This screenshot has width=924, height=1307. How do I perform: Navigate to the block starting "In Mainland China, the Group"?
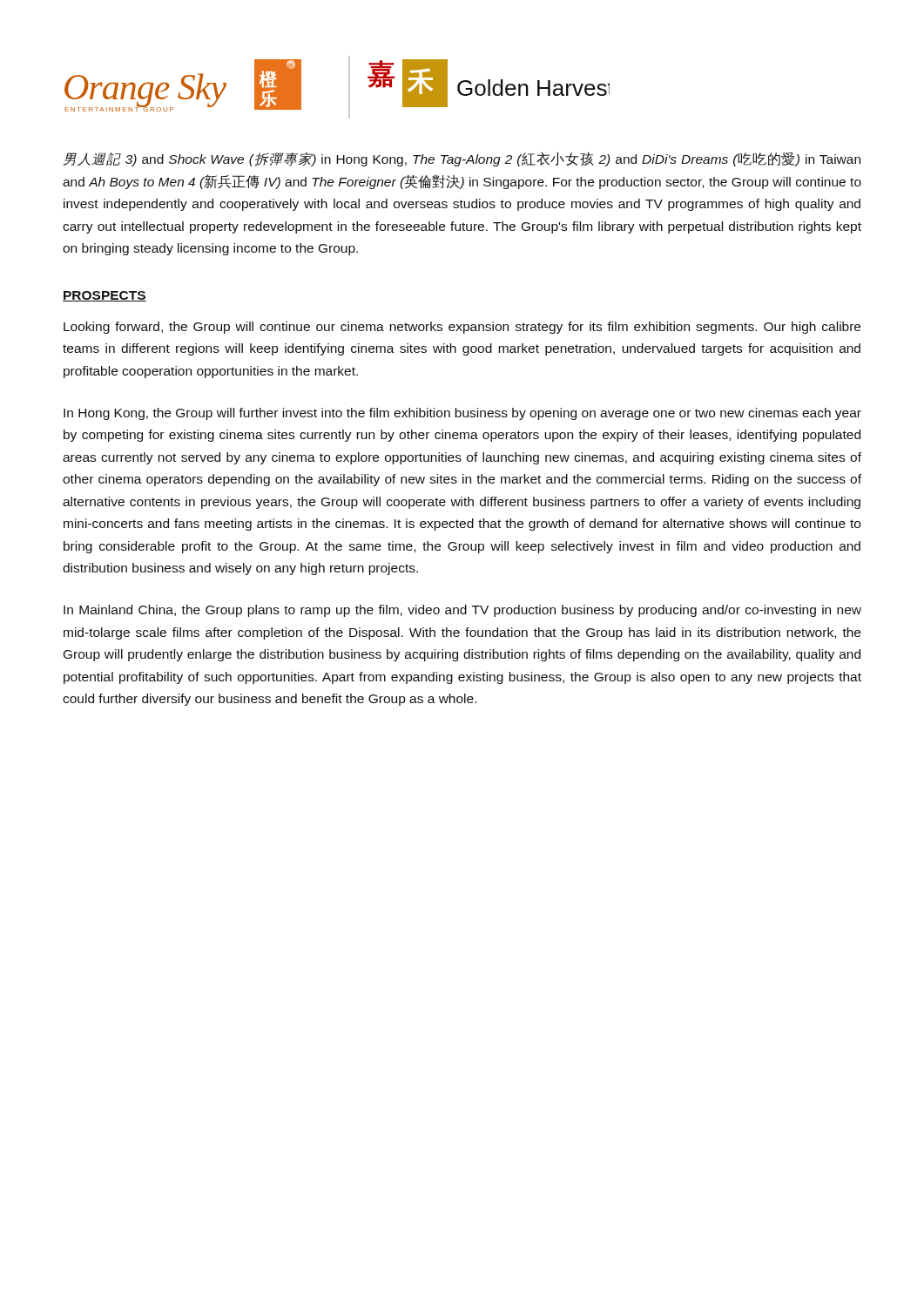point(462,654)
